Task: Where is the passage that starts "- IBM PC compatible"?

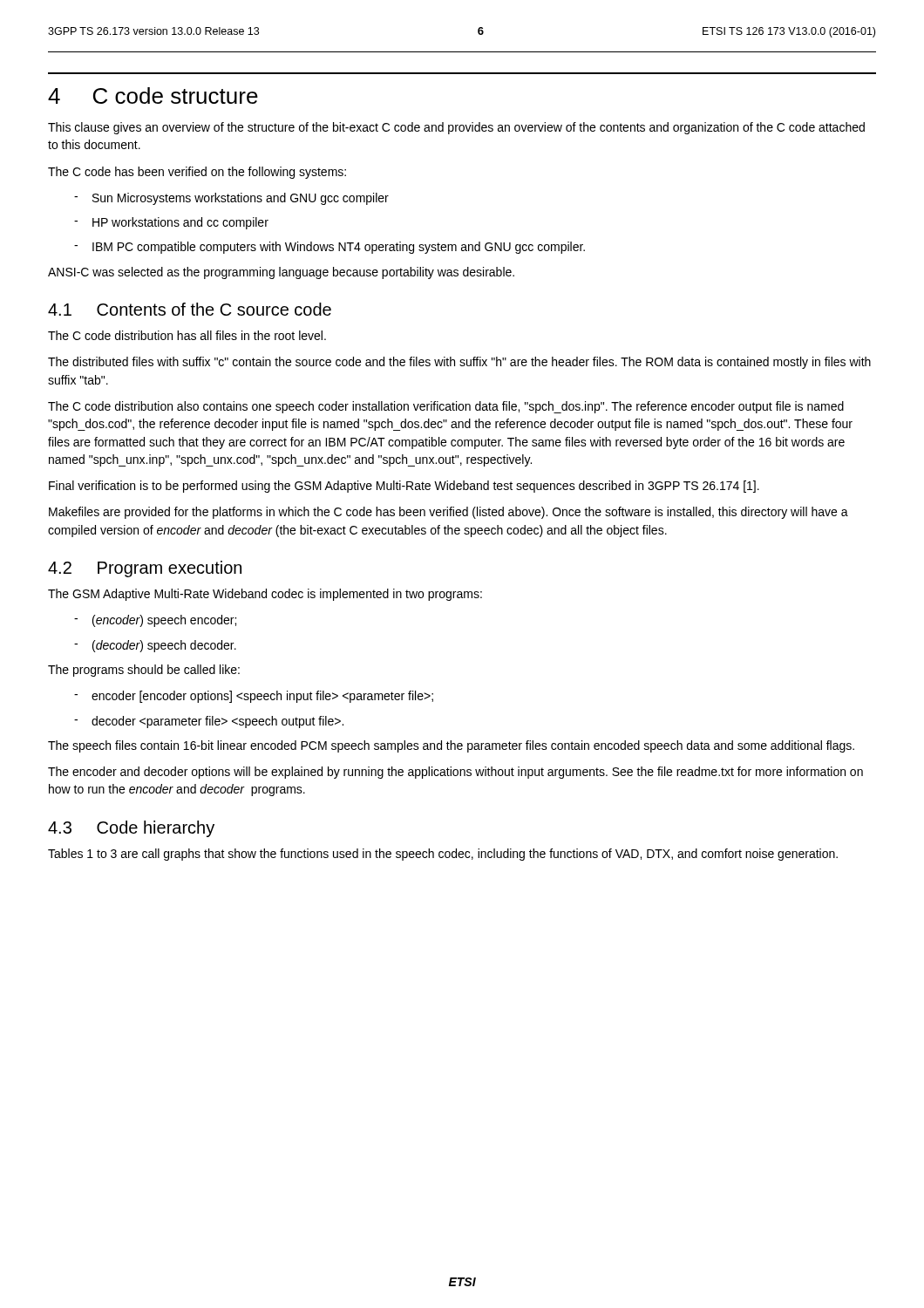Action: click(x=330, y=247)
